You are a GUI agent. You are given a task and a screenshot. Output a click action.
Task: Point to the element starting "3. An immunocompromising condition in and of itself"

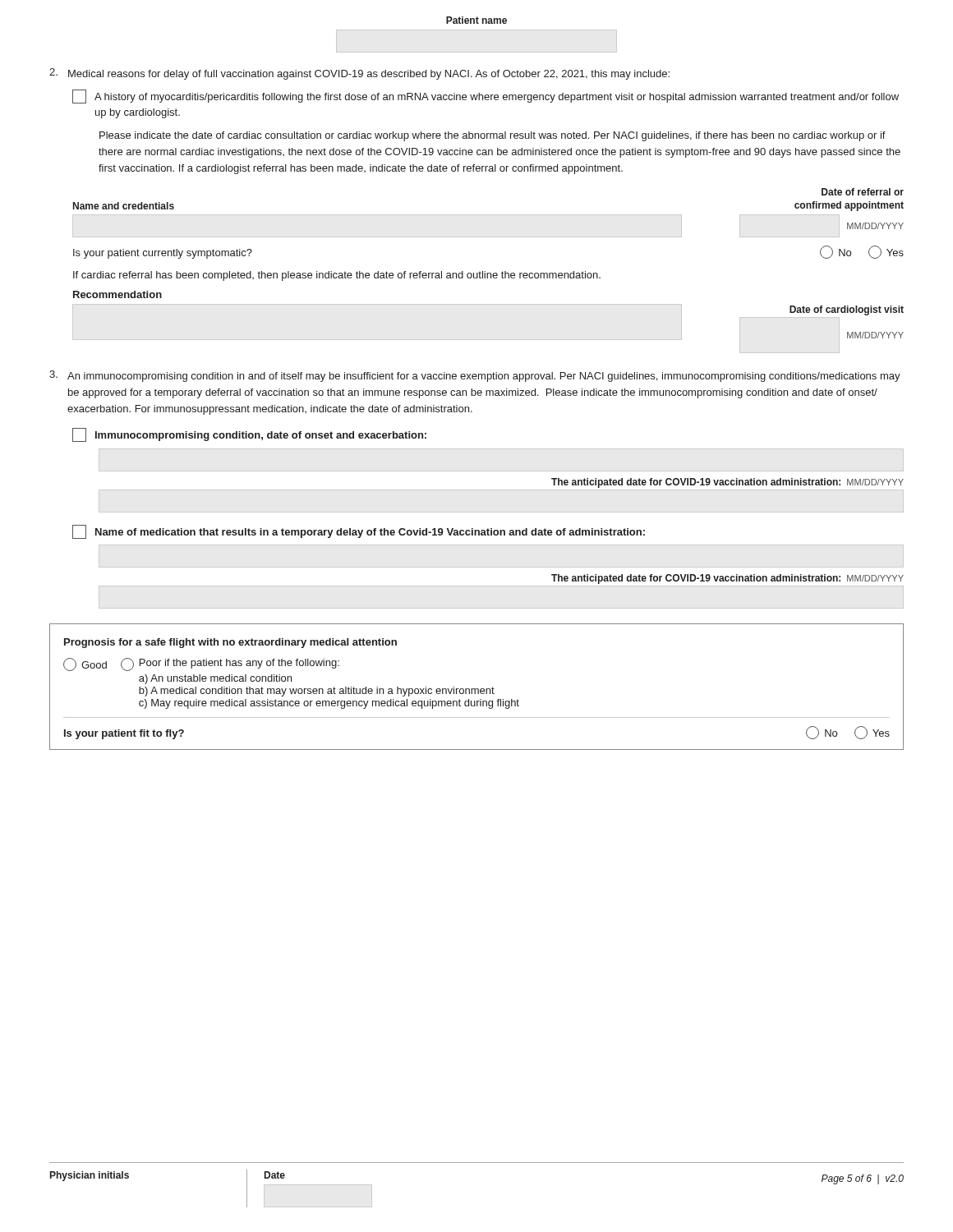(476, 392)
